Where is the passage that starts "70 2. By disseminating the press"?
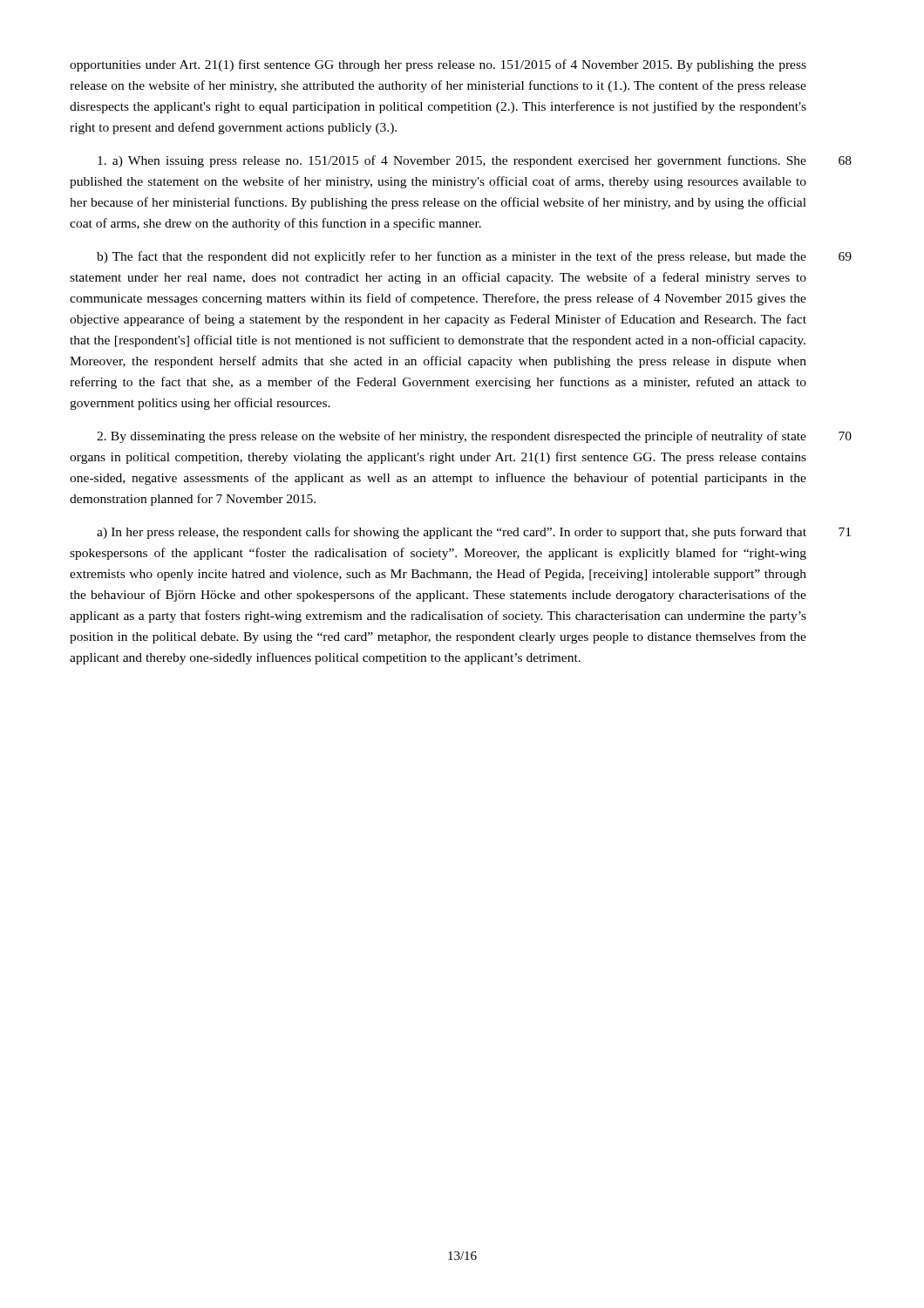 click(438, 468)
